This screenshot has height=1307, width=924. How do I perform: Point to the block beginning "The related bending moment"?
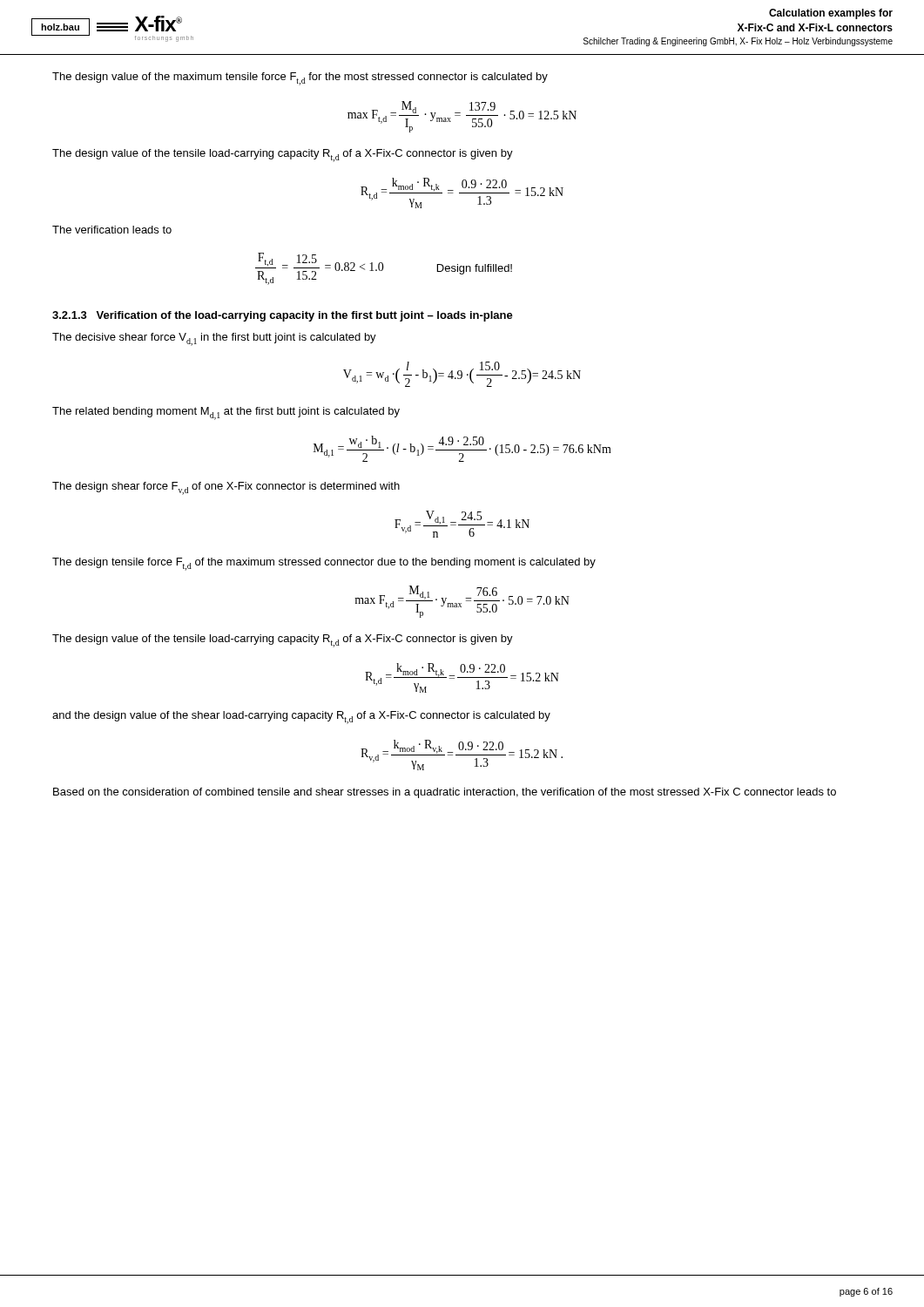pos(226,412)
